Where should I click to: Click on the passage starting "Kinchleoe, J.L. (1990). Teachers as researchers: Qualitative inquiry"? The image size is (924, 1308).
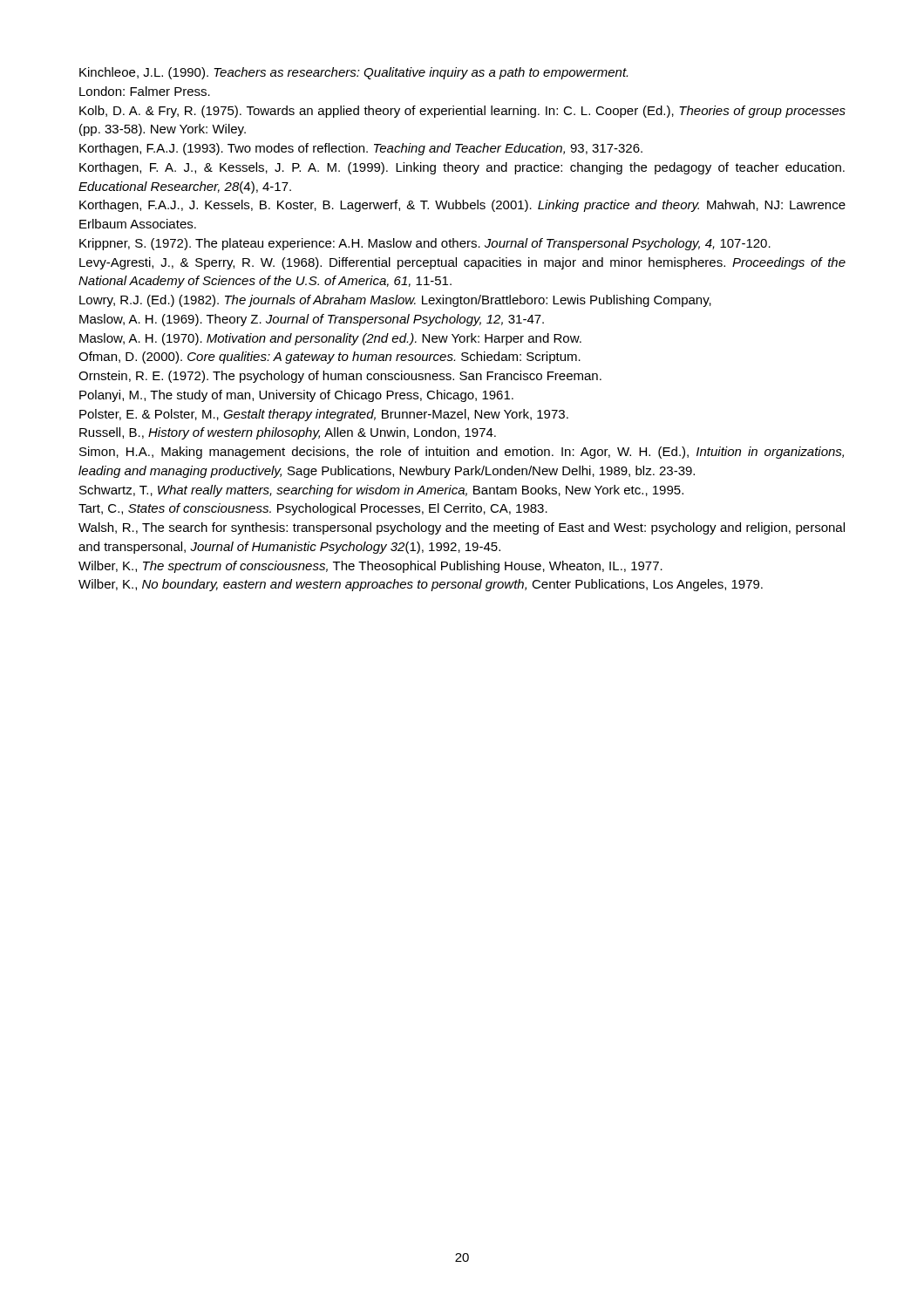pos(354,81)
